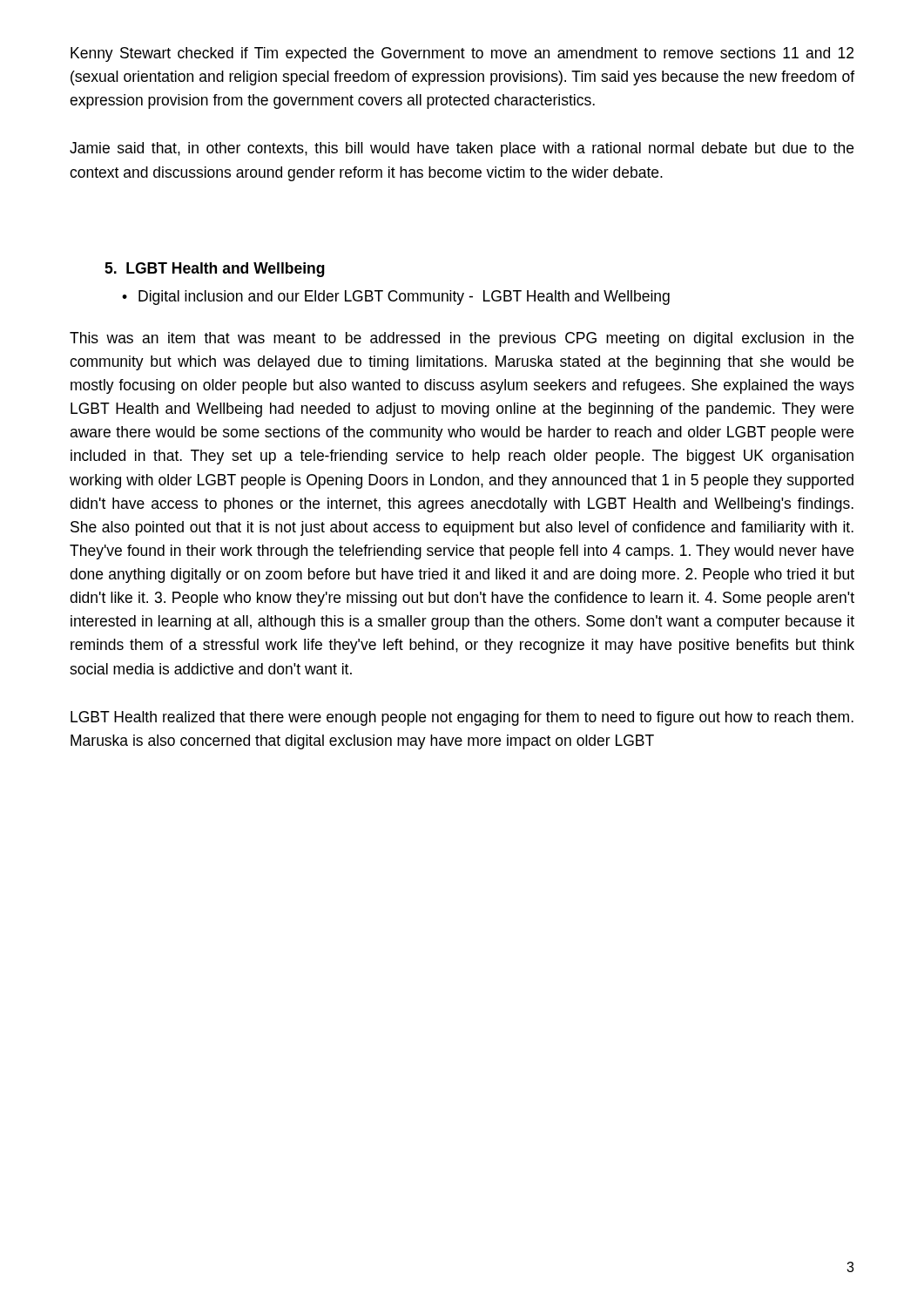The image size is (924, 1307).
Task: Find the region starting "LGBT Health realized that"
Action: (x=462, y=729)
